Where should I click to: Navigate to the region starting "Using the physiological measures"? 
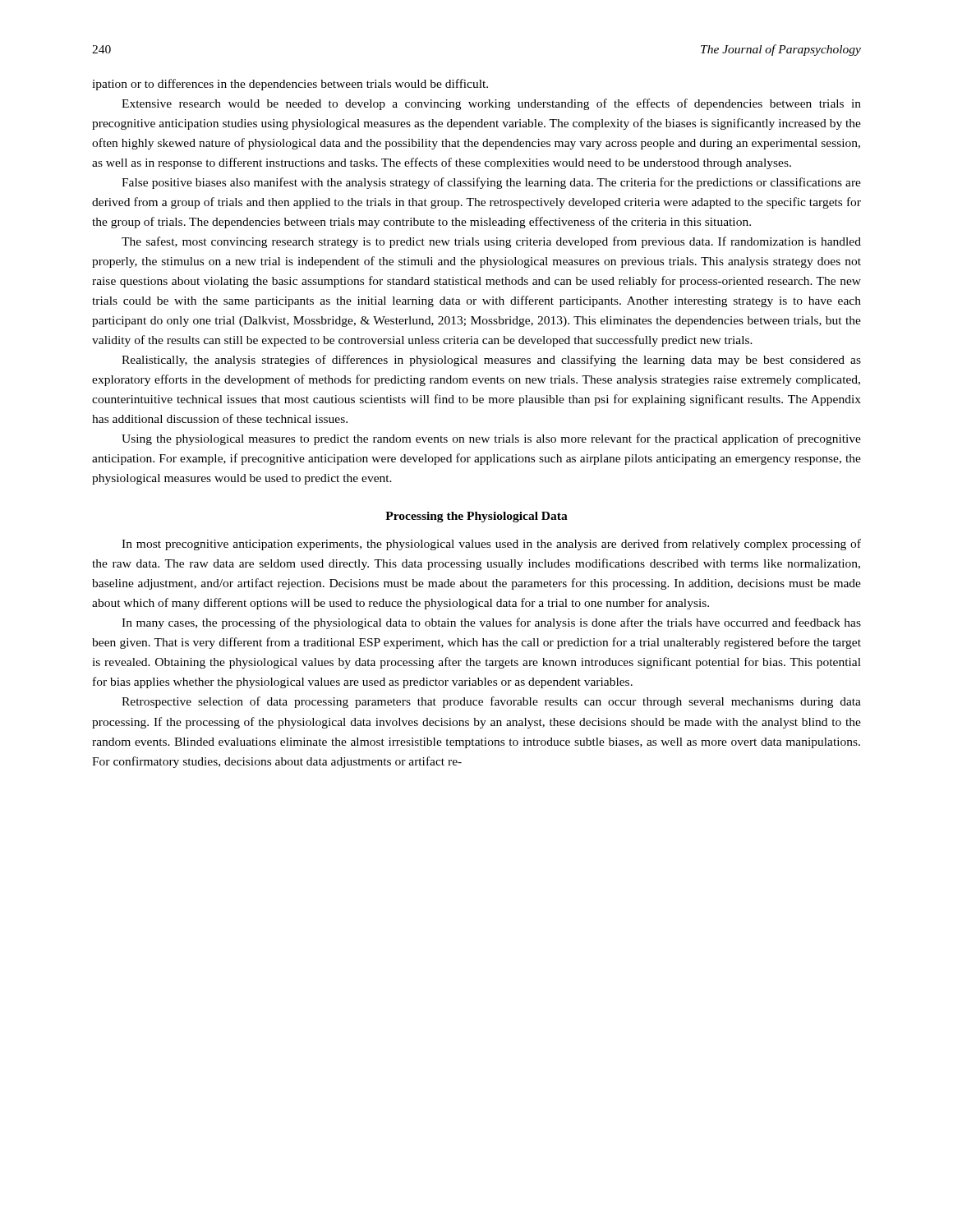pos(476,459)
